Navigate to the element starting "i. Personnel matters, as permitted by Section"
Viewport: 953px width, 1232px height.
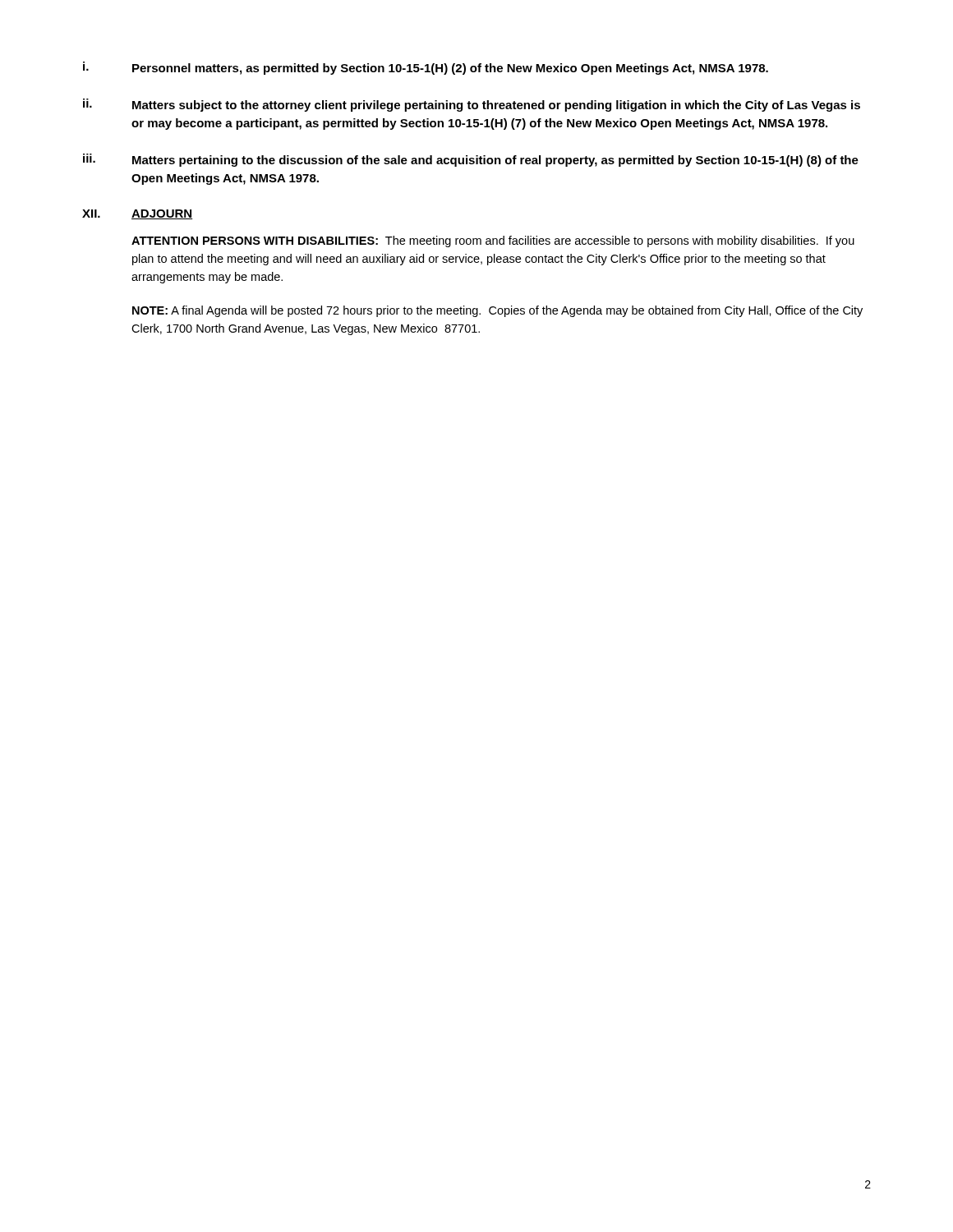[x=476, y=68]
